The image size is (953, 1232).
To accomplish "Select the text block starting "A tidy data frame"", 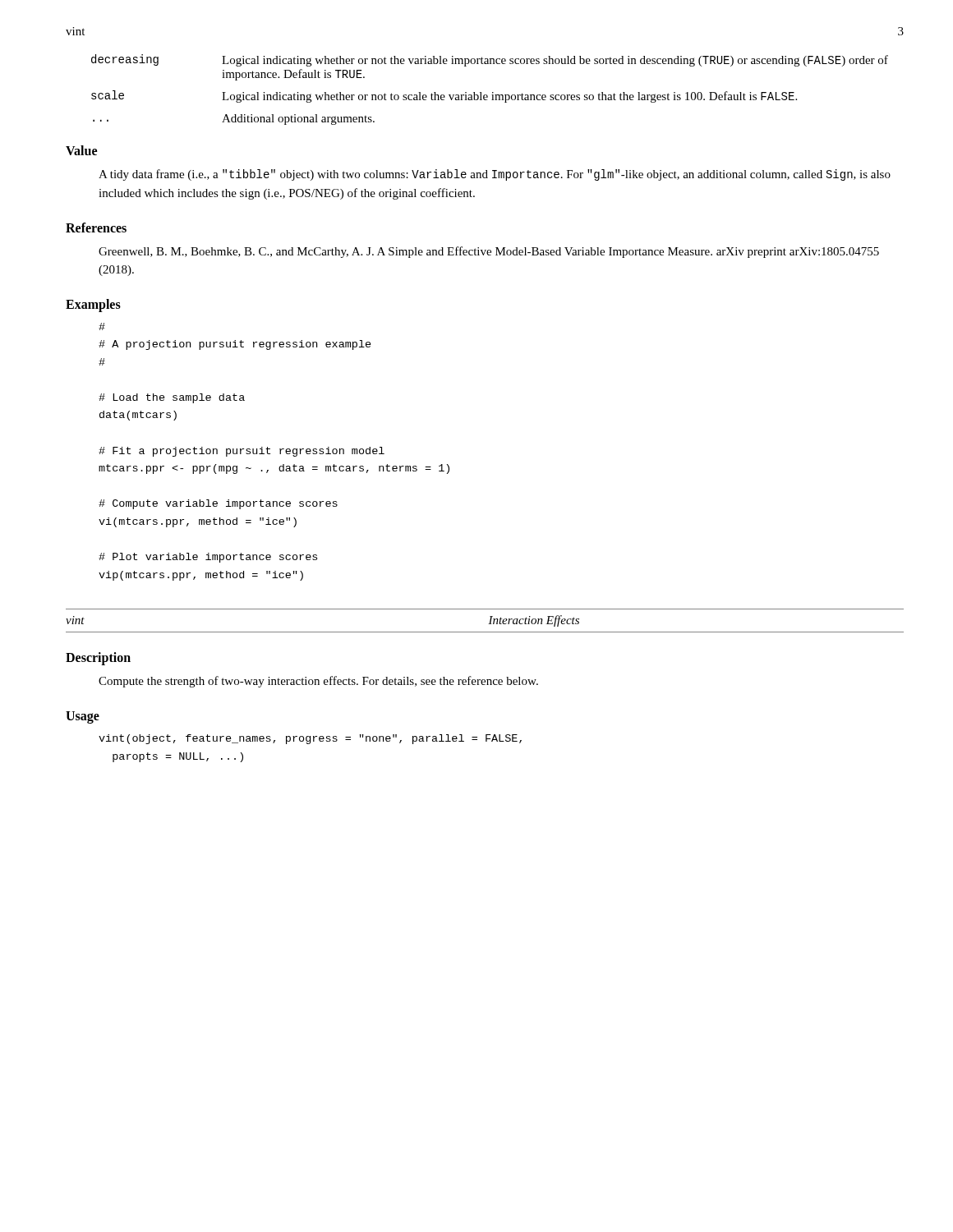I will tap(495, 184).
